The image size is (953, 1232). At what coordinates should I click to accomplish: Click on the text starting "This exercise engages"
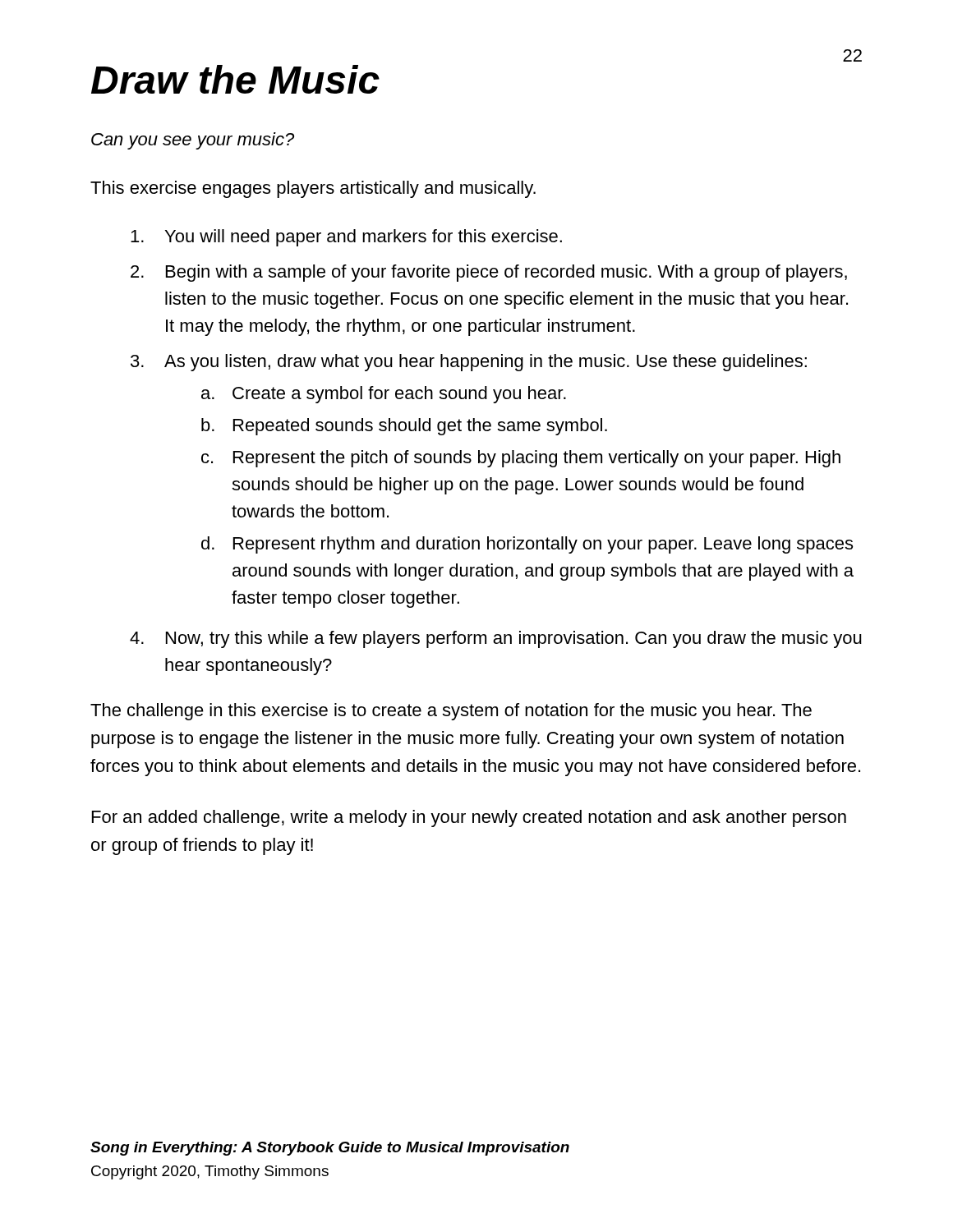[x=314, y=188]
